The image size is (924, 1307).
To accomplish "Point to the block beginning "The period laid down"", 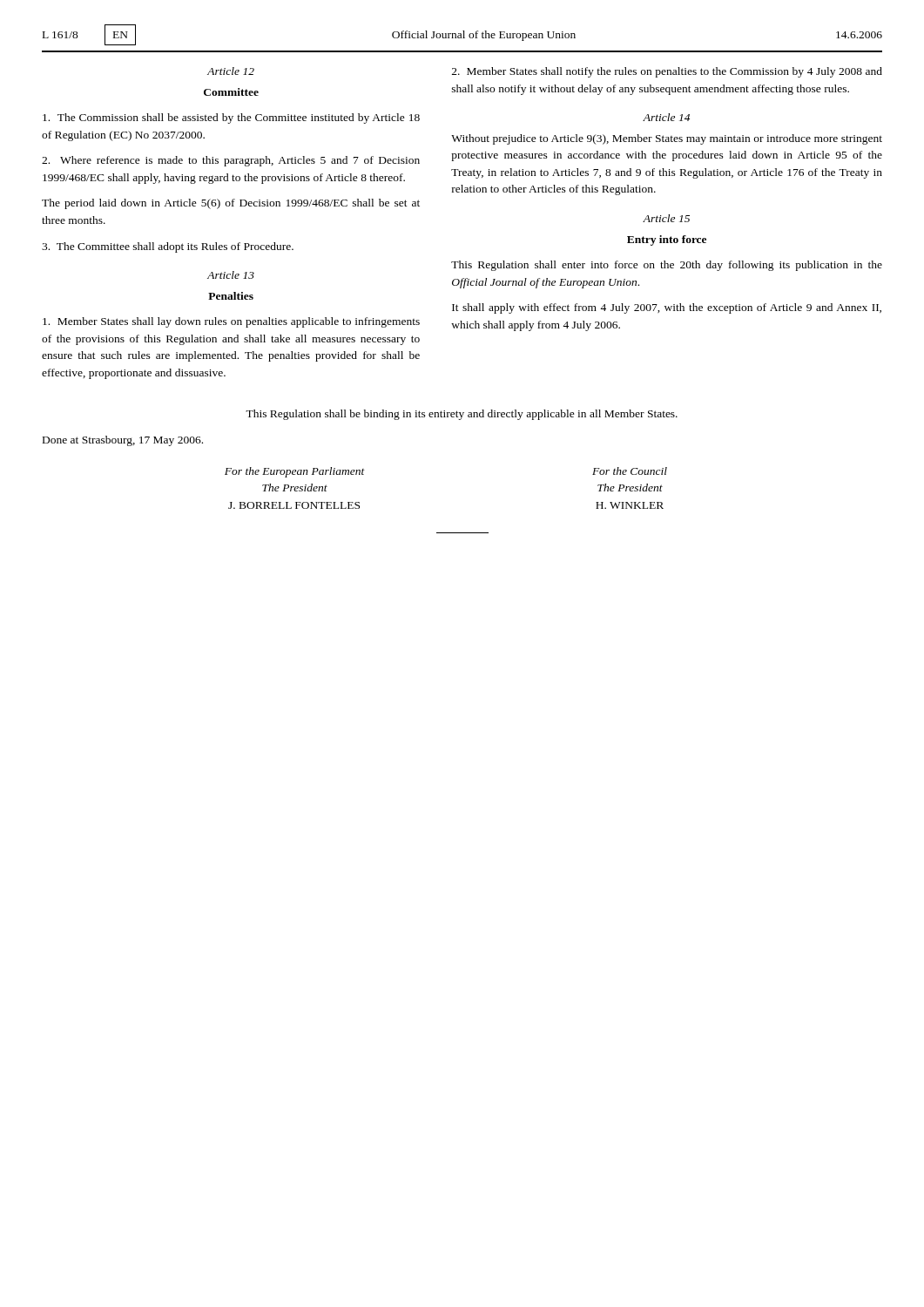I will coord(231,212).
